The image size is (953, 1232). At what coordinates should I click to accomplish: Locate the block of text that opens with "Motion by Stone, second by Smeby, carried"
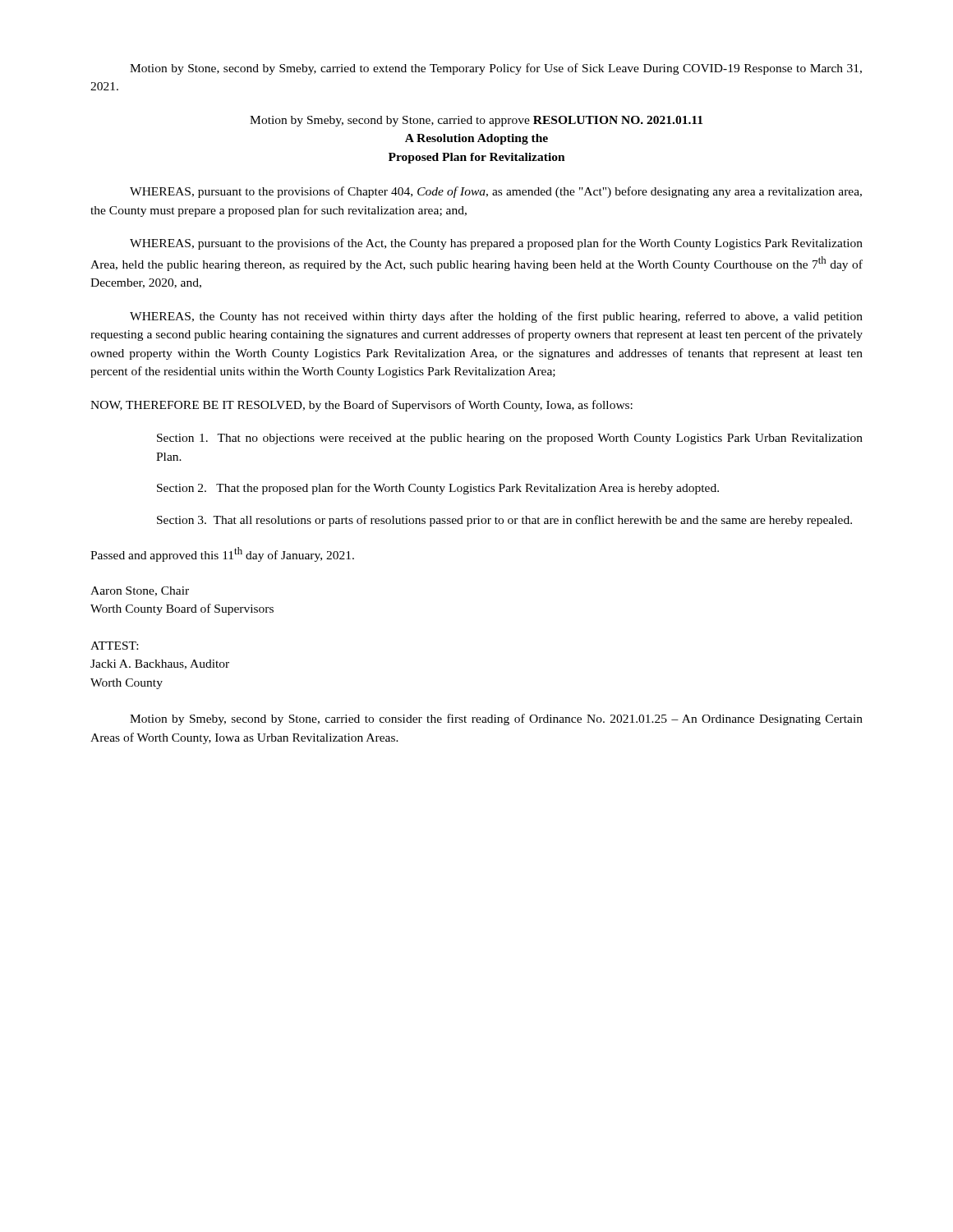coord(476,78)
